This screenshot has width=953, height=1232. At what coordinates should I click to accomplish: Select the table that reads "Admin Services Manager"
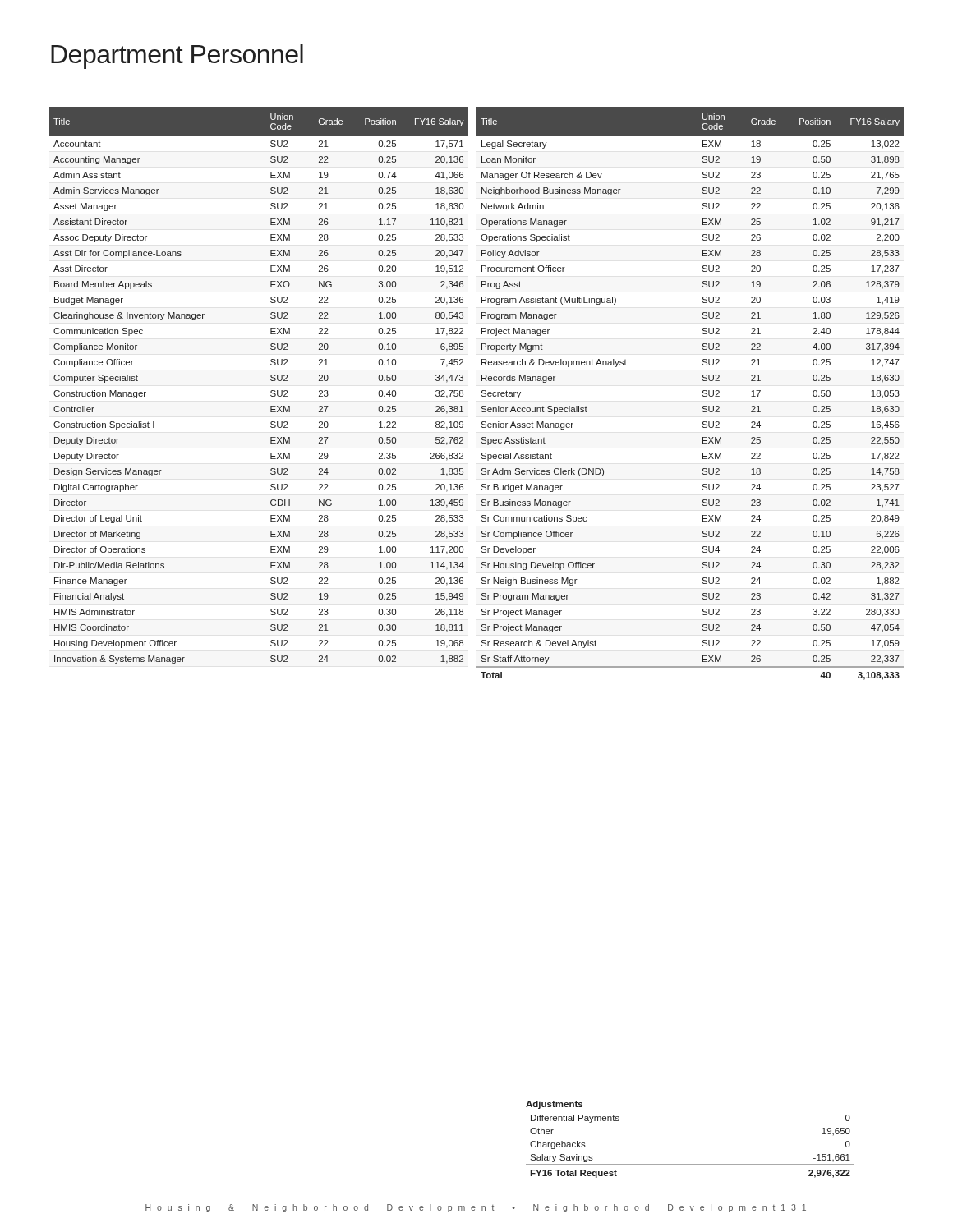click(476, 395)
